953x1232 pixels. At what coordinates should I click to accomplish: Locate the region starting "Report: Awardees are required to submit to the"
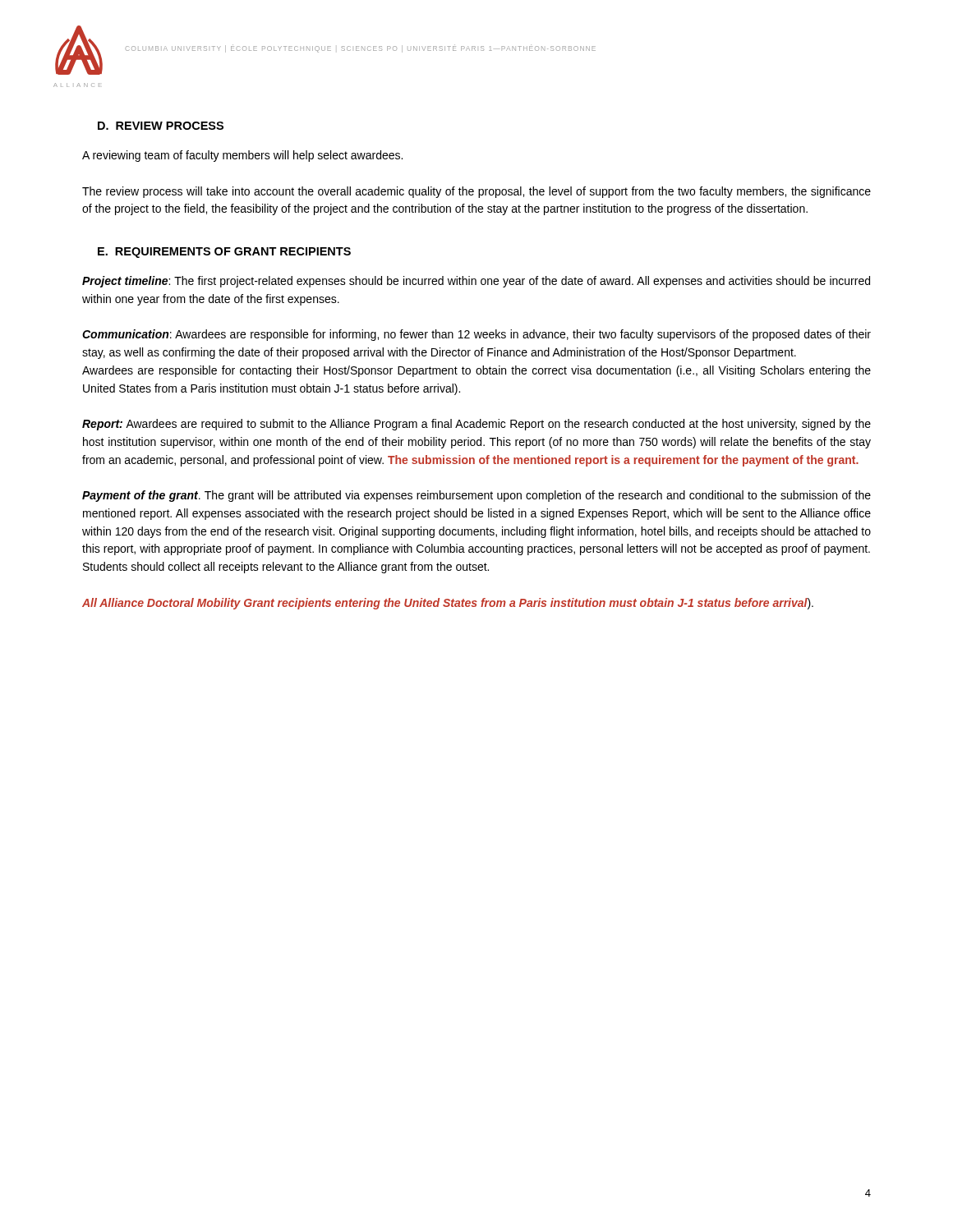tap(476, 442)
